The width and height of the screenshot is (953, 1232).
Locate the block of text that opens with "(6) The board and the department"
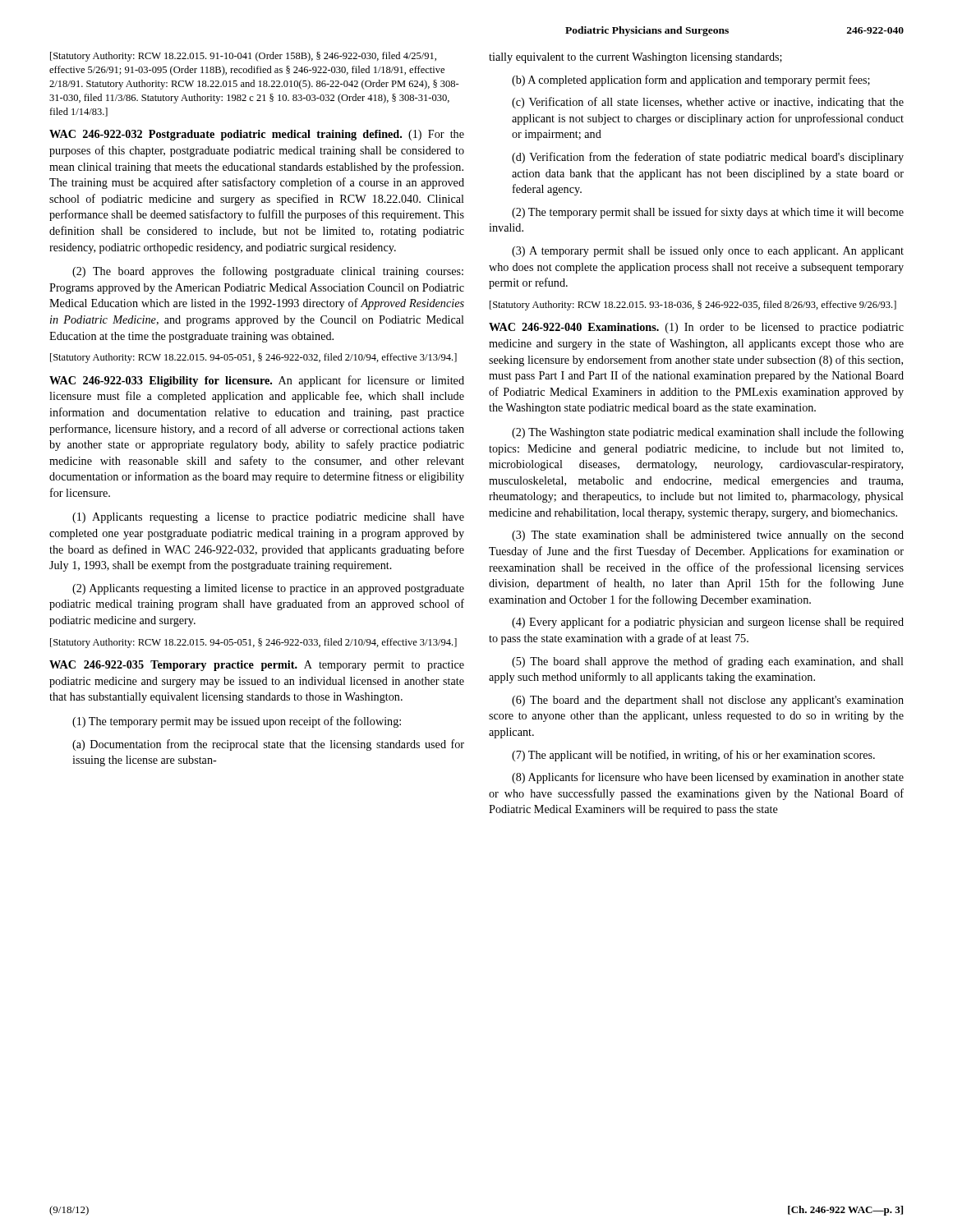(696, 716)
